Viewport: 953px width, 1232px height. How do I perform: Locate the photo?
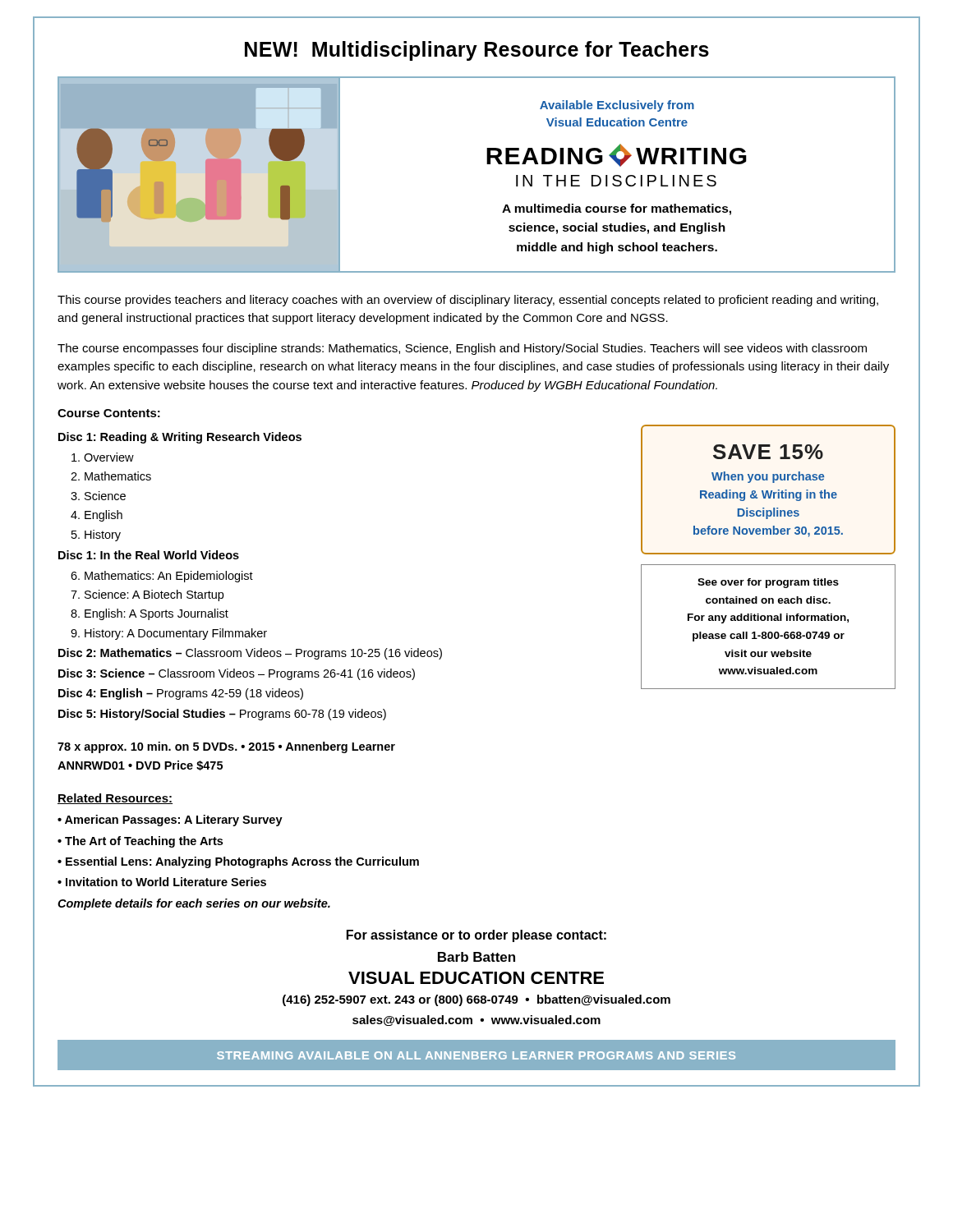[x=199, y=174]
